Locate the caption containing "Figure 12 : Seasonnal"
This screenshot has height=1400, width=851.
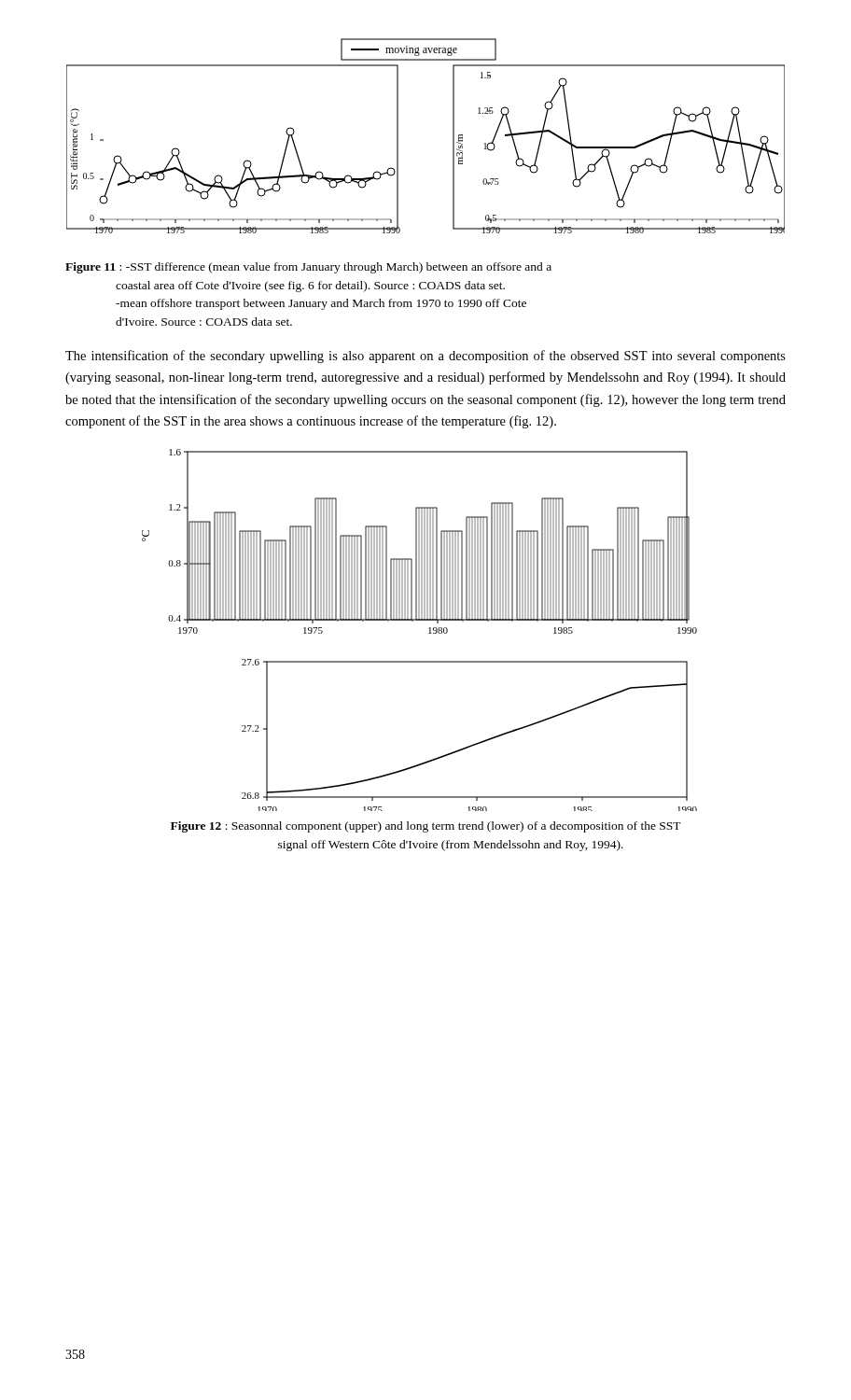point(451,836)
